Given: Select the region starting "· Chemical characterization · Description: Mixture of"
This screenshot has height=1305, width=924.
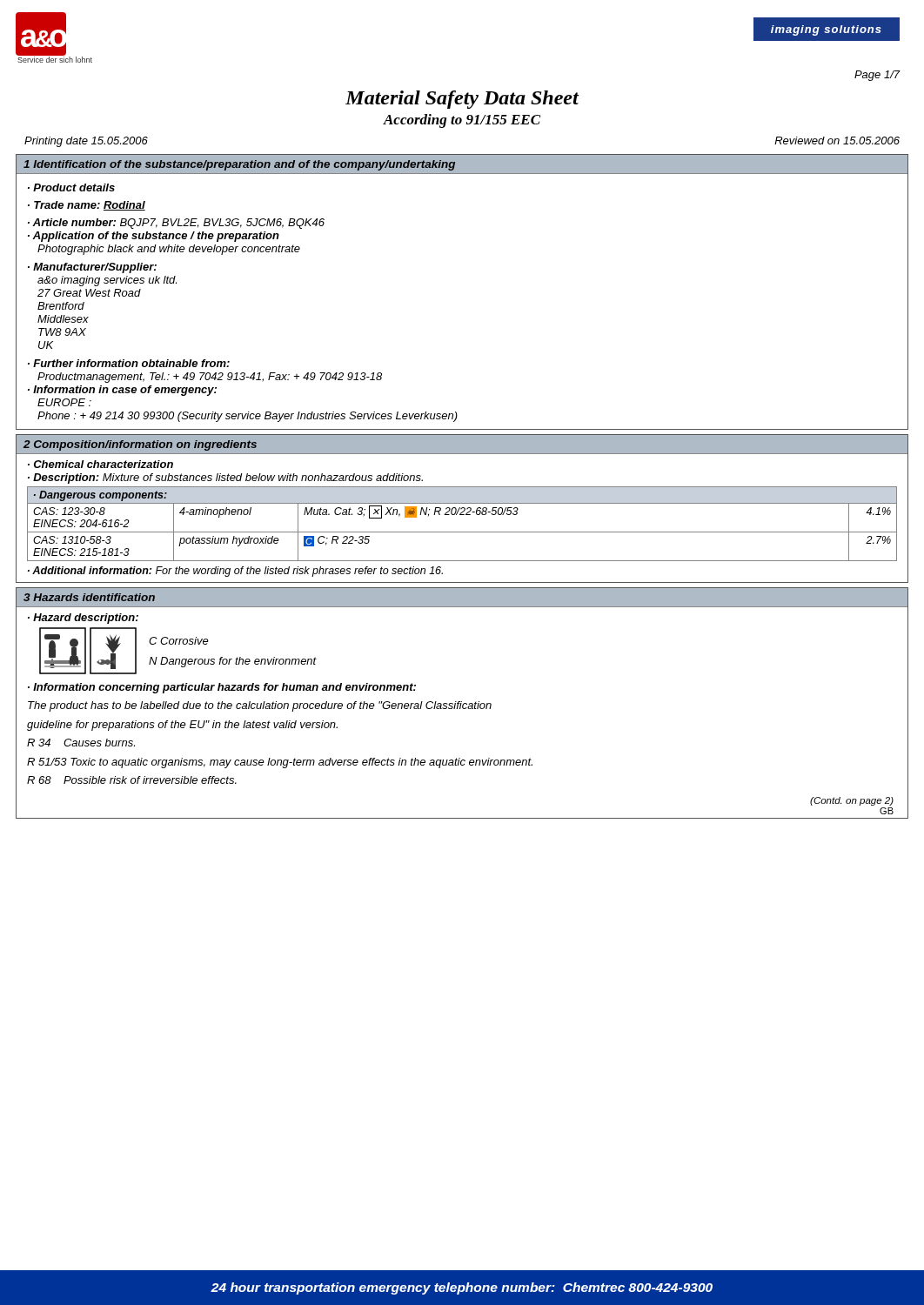Looking at the screenshot, I should click(x=226, y=471).
